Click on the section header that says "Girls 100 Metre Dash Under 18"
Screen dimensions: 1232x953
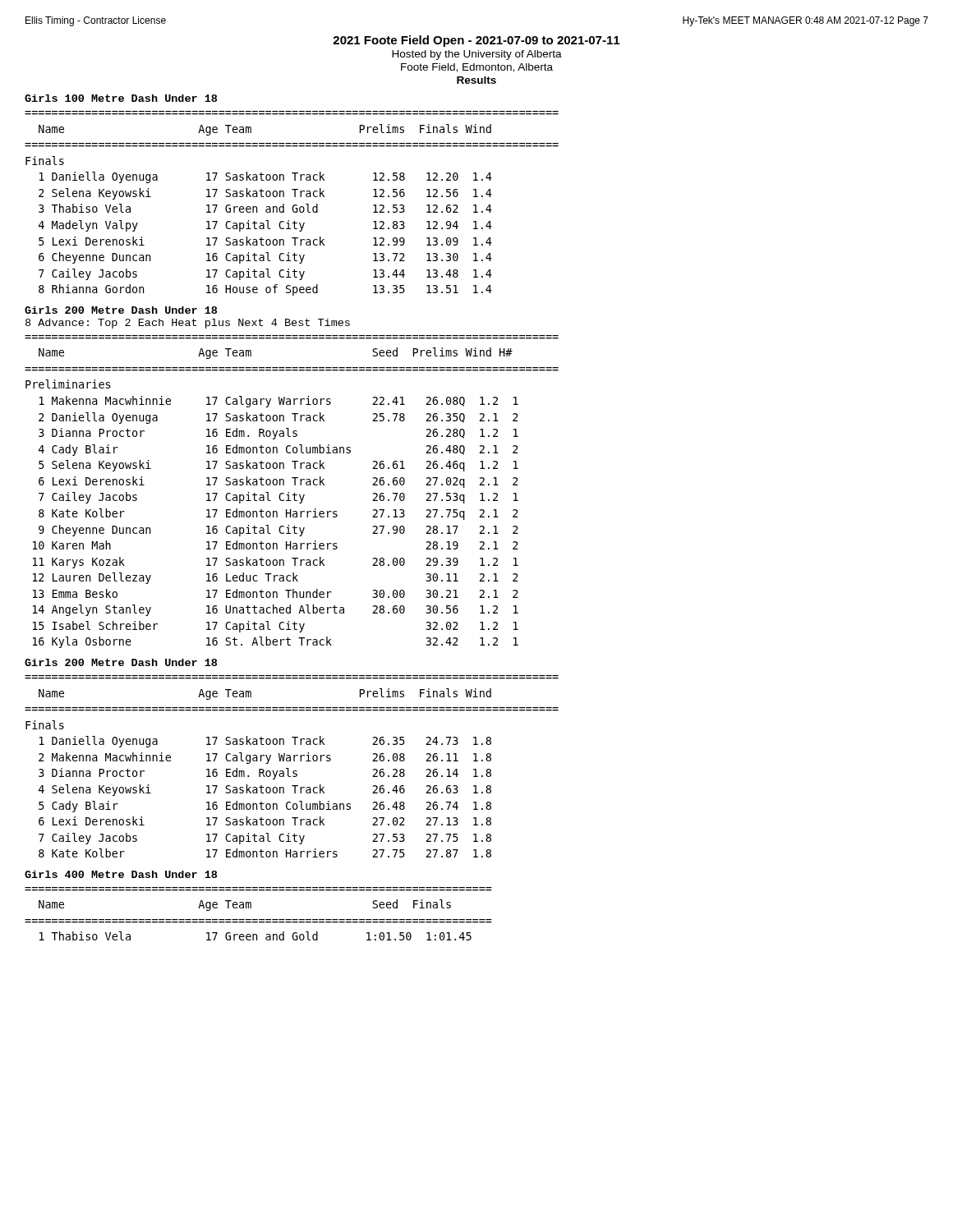(x=121, y=99)
